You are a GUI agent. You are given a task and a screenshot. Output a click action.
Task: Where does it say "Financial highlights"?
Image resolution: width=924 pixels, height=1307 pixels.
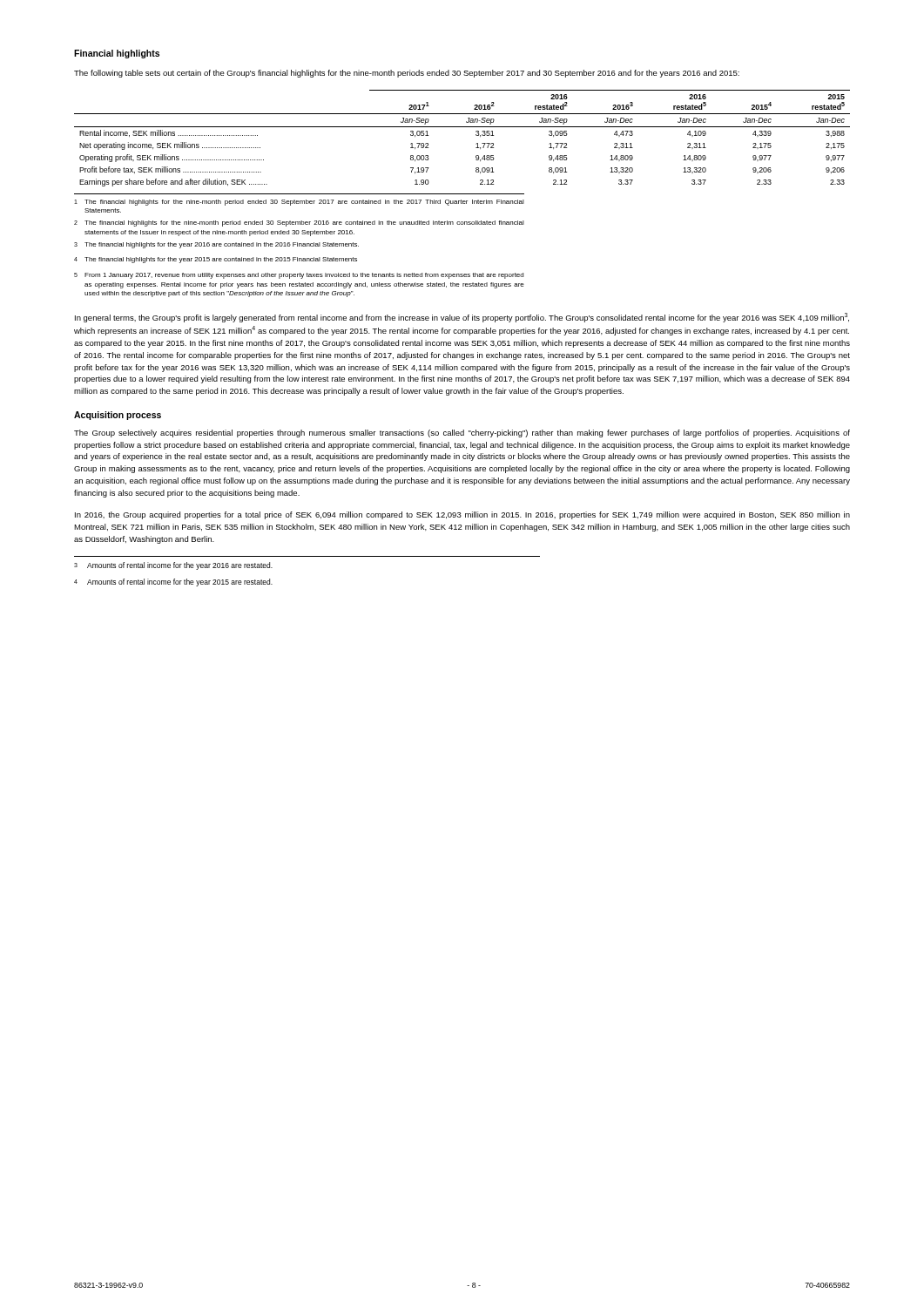coord(117,53)
